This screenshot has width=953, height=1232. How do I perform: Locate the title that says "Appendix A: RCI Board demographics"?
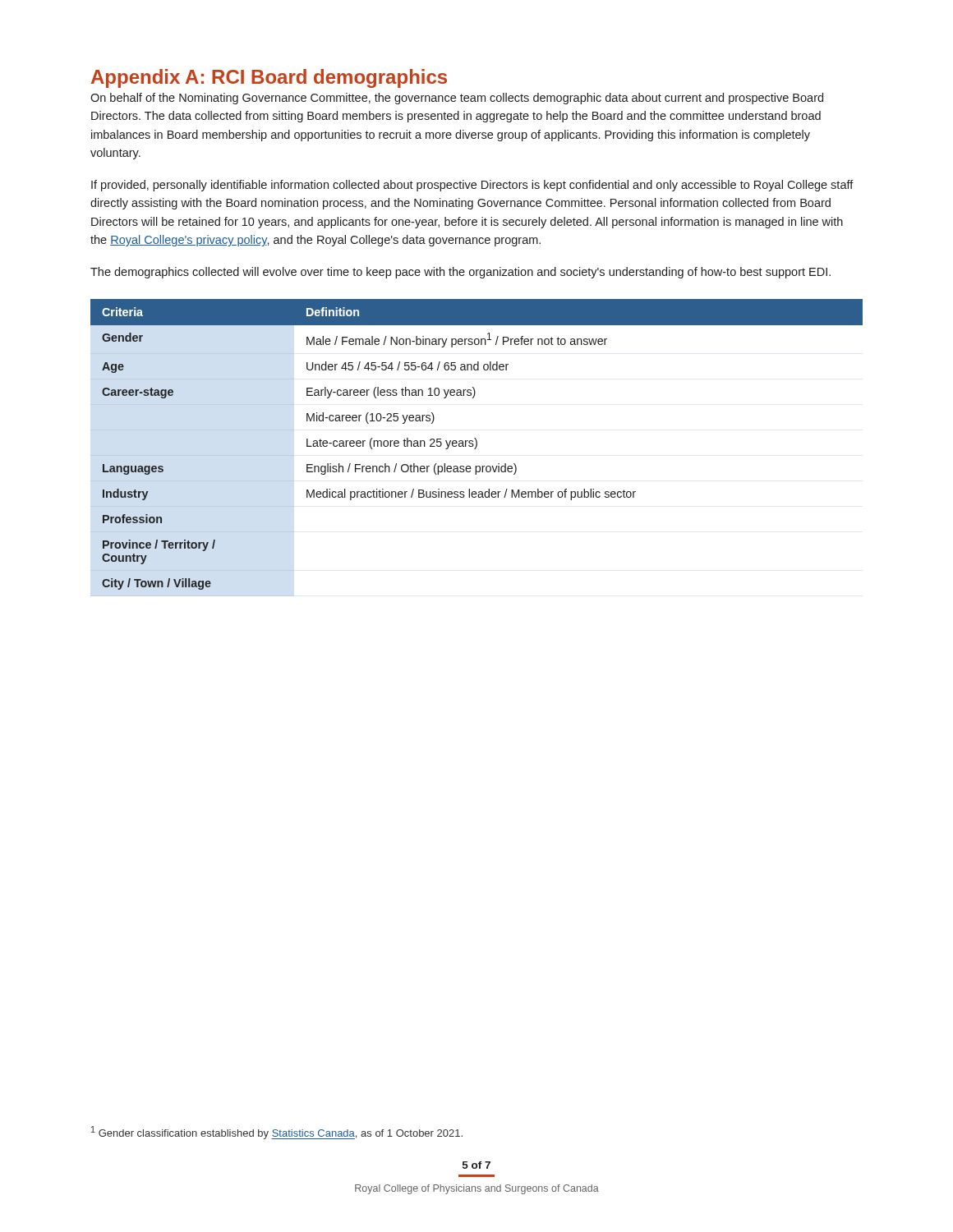pos(269,77)
